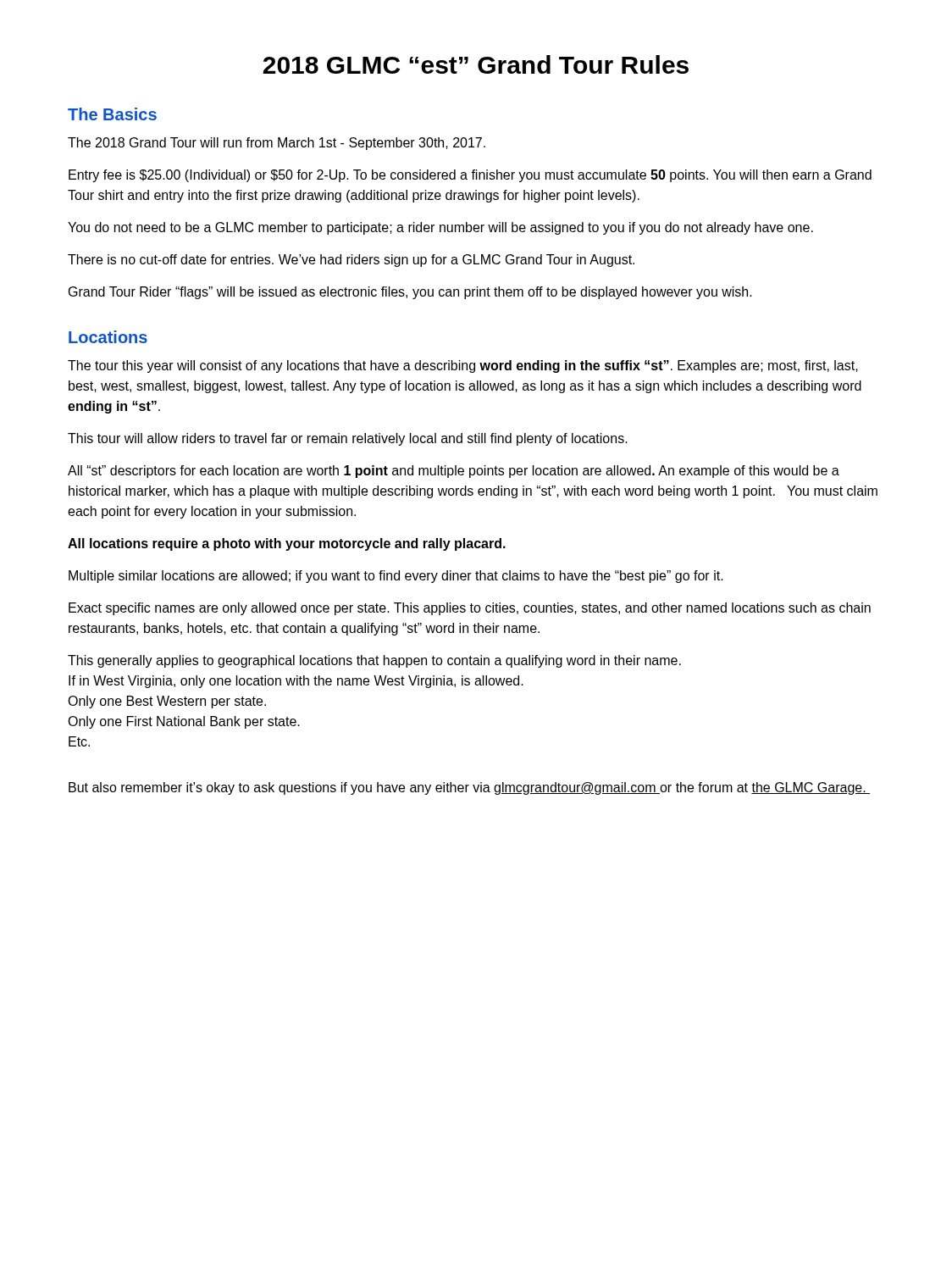Find the block on this page that starts "If in West Virginia, only"
952x1271 pixels.
point(476,681)
